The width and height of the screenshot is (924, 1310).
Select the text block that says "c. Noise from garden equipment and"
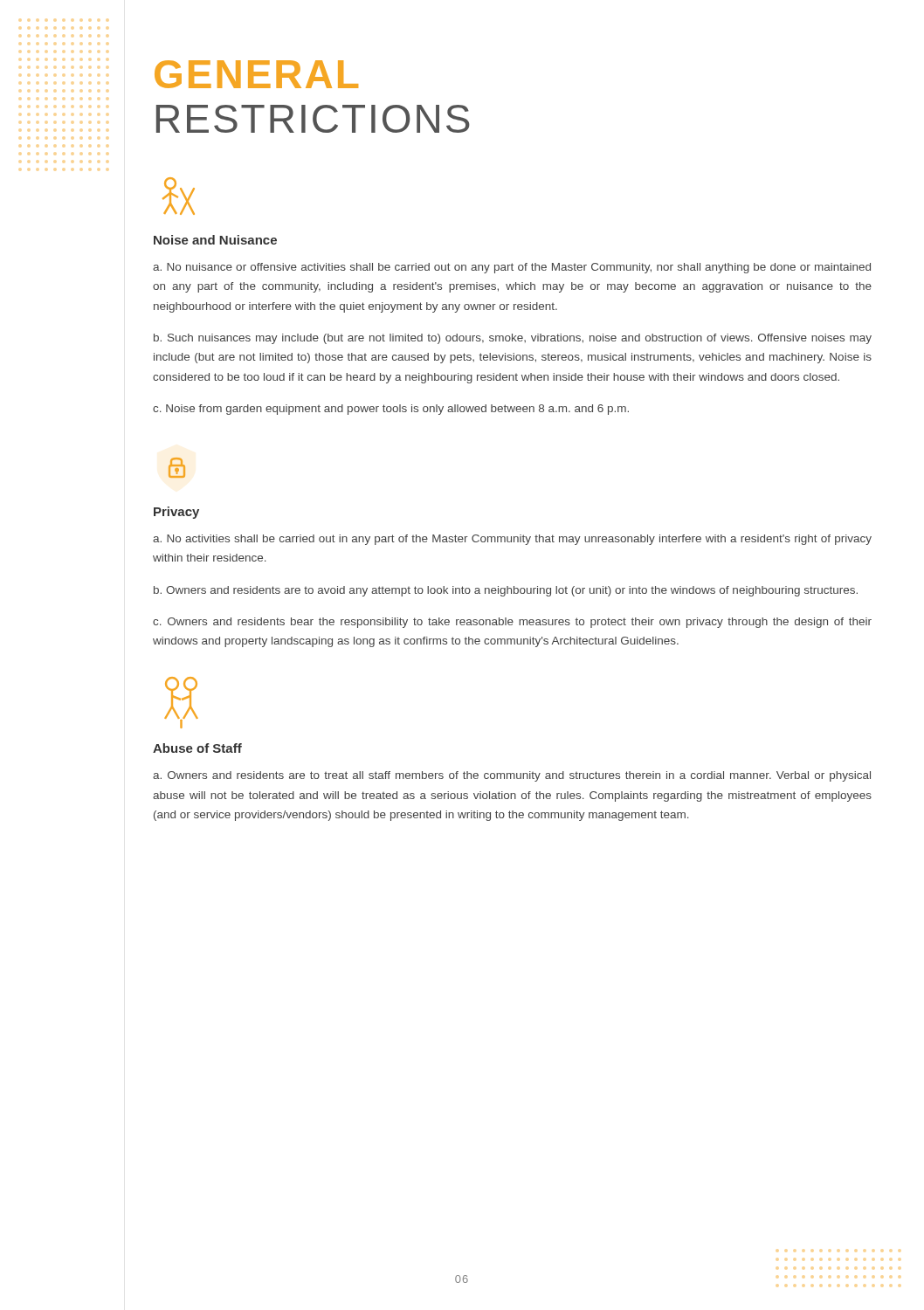pyautogui.click(x=391, y=408)
